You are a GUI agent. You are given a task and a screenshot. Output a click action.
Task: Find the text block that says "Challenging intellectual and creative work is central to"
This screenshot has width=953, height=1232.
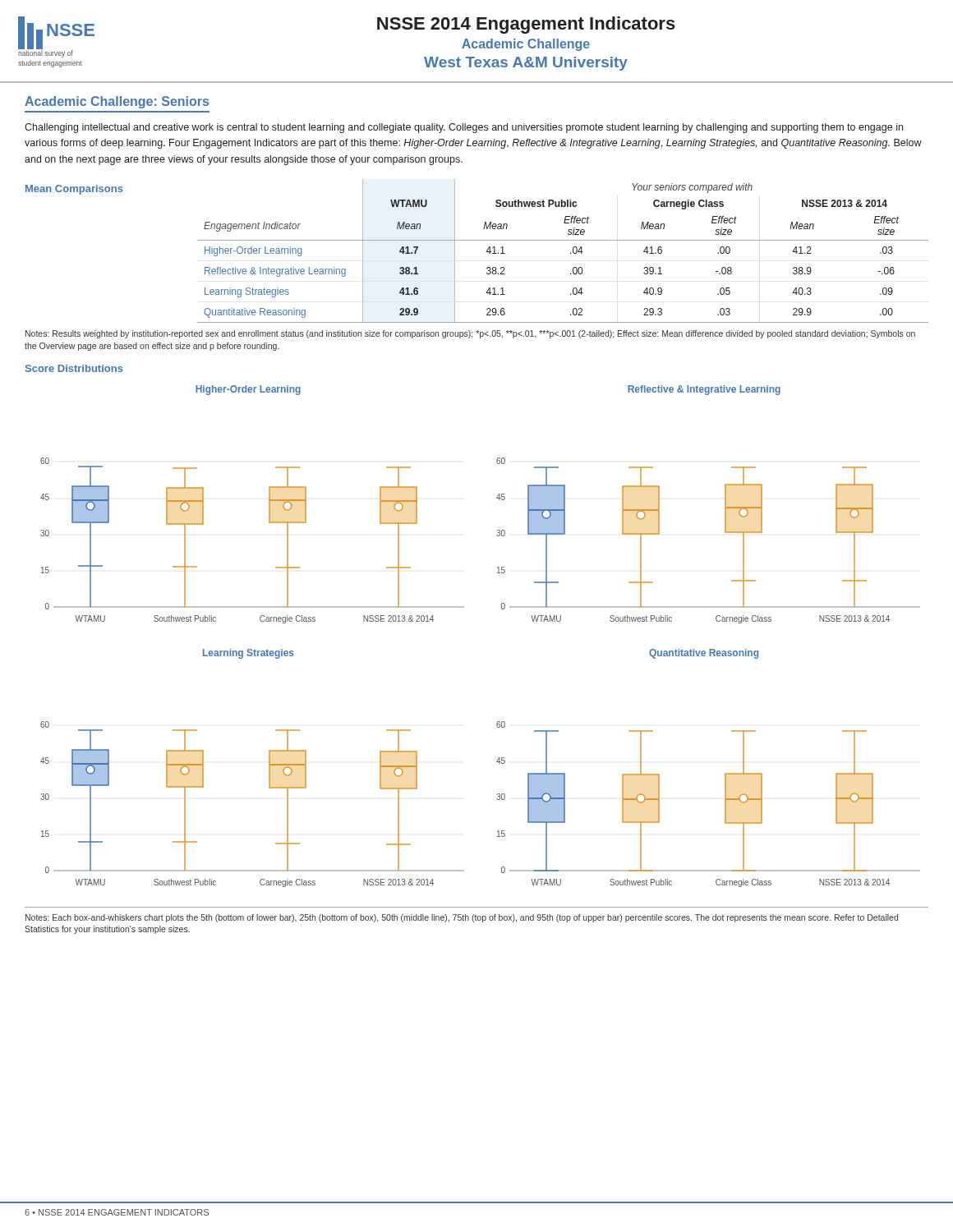[x=473, y=143]
